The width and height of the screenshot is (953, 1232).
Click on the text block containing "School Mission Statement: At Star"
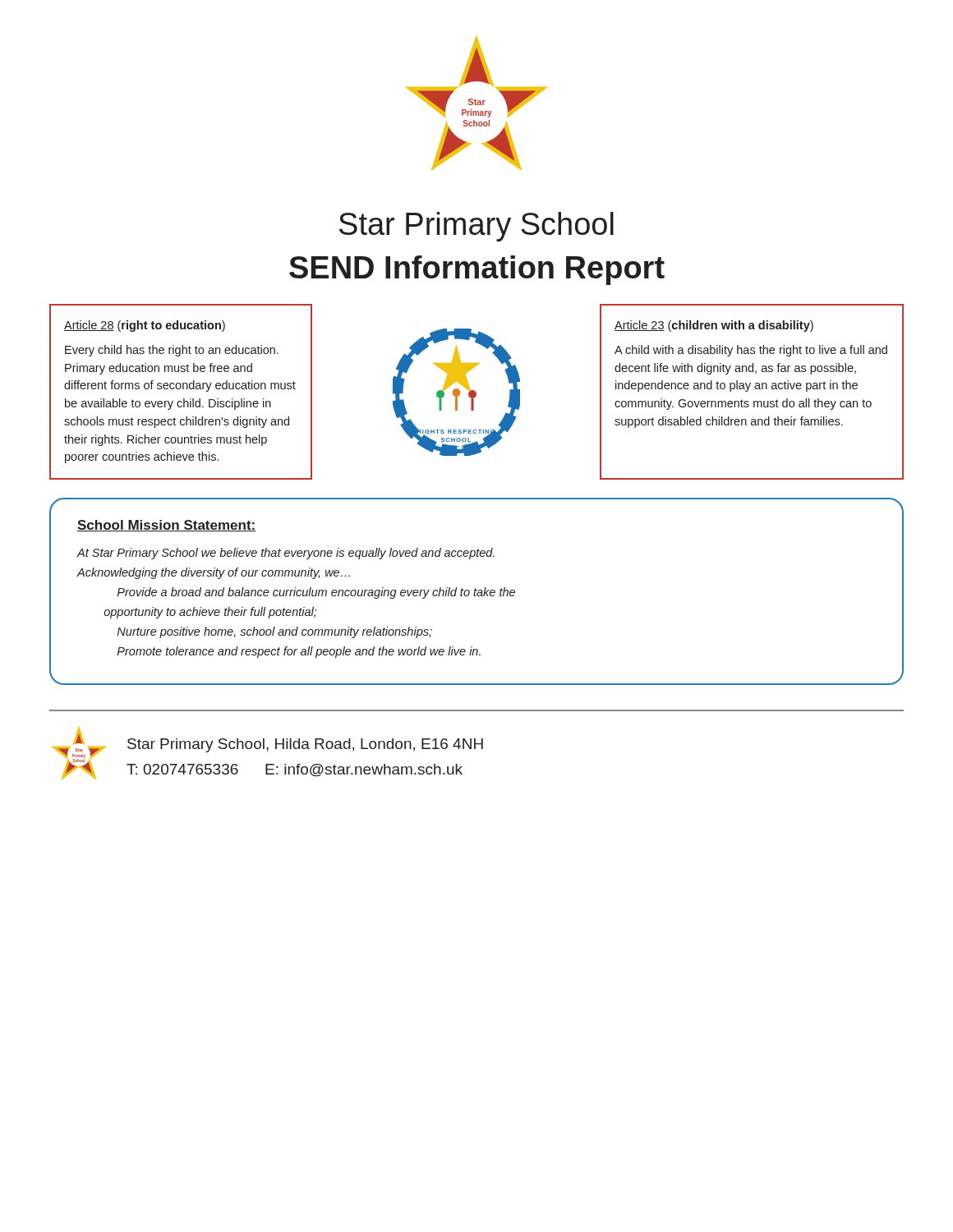pyautogui.click(x=476, y=590)
